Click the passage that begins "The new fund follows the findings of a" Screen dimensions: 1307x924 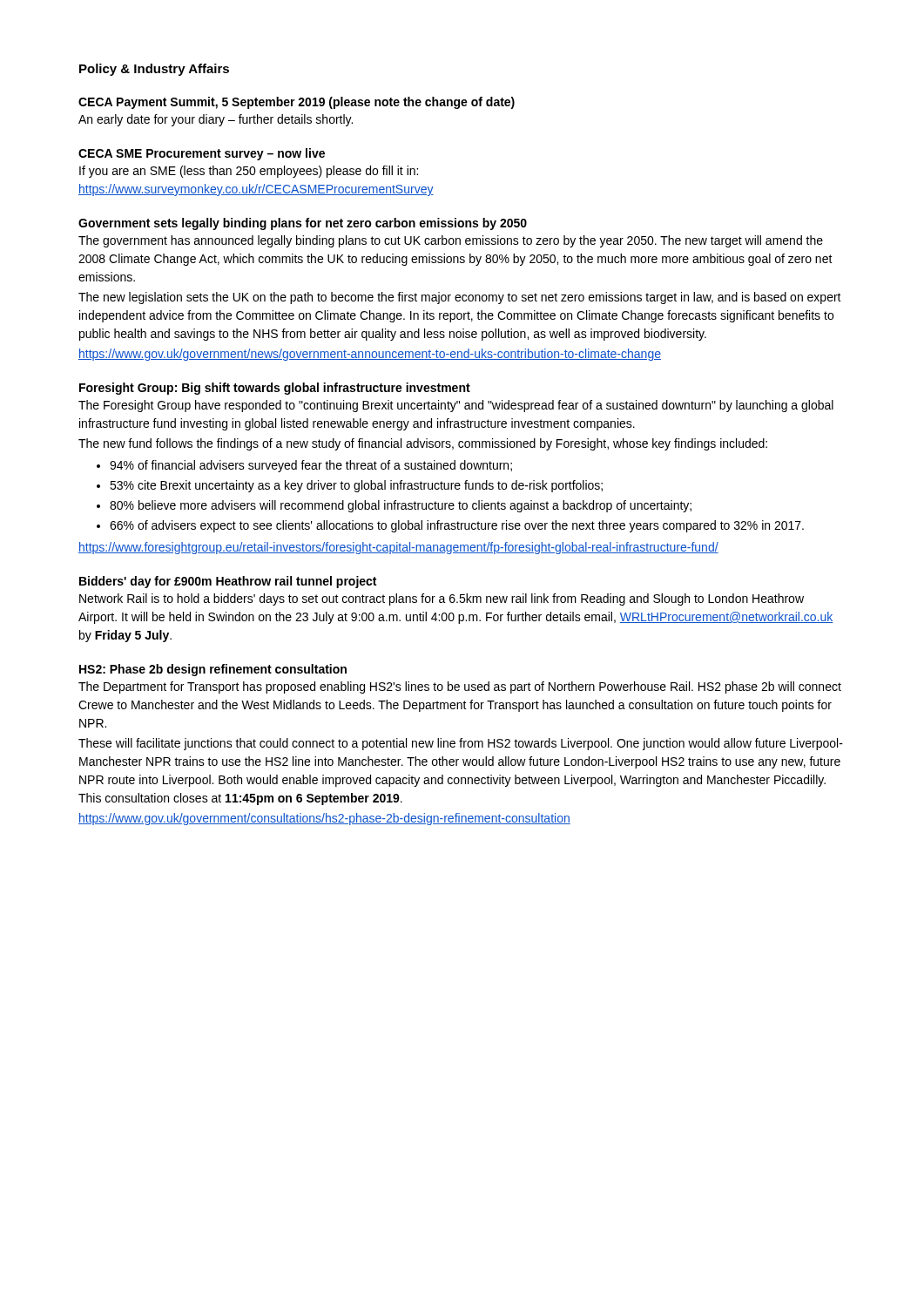click(x=423, y=444)
